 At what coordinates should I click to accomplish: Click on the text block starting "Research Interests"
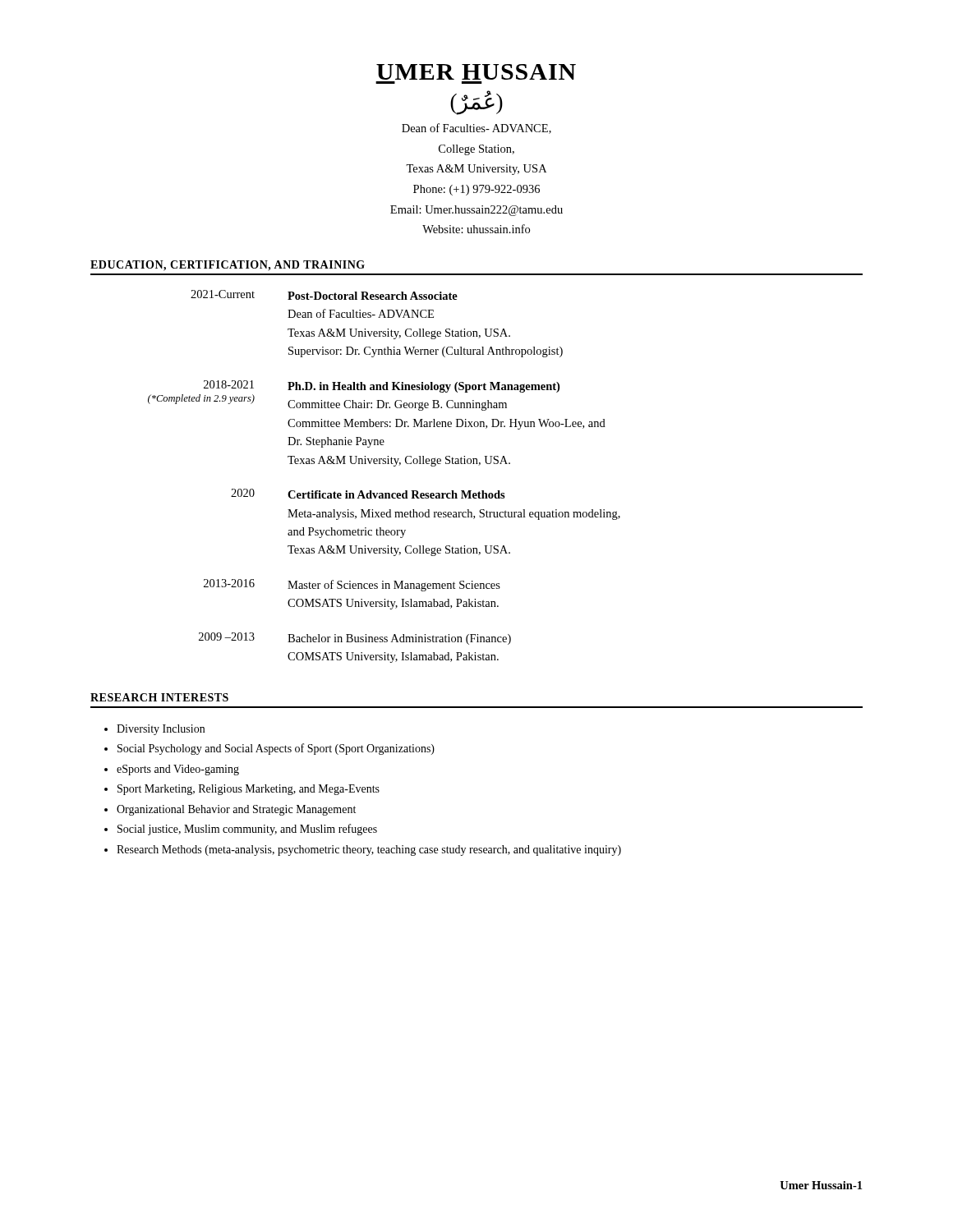coord(160,698)
